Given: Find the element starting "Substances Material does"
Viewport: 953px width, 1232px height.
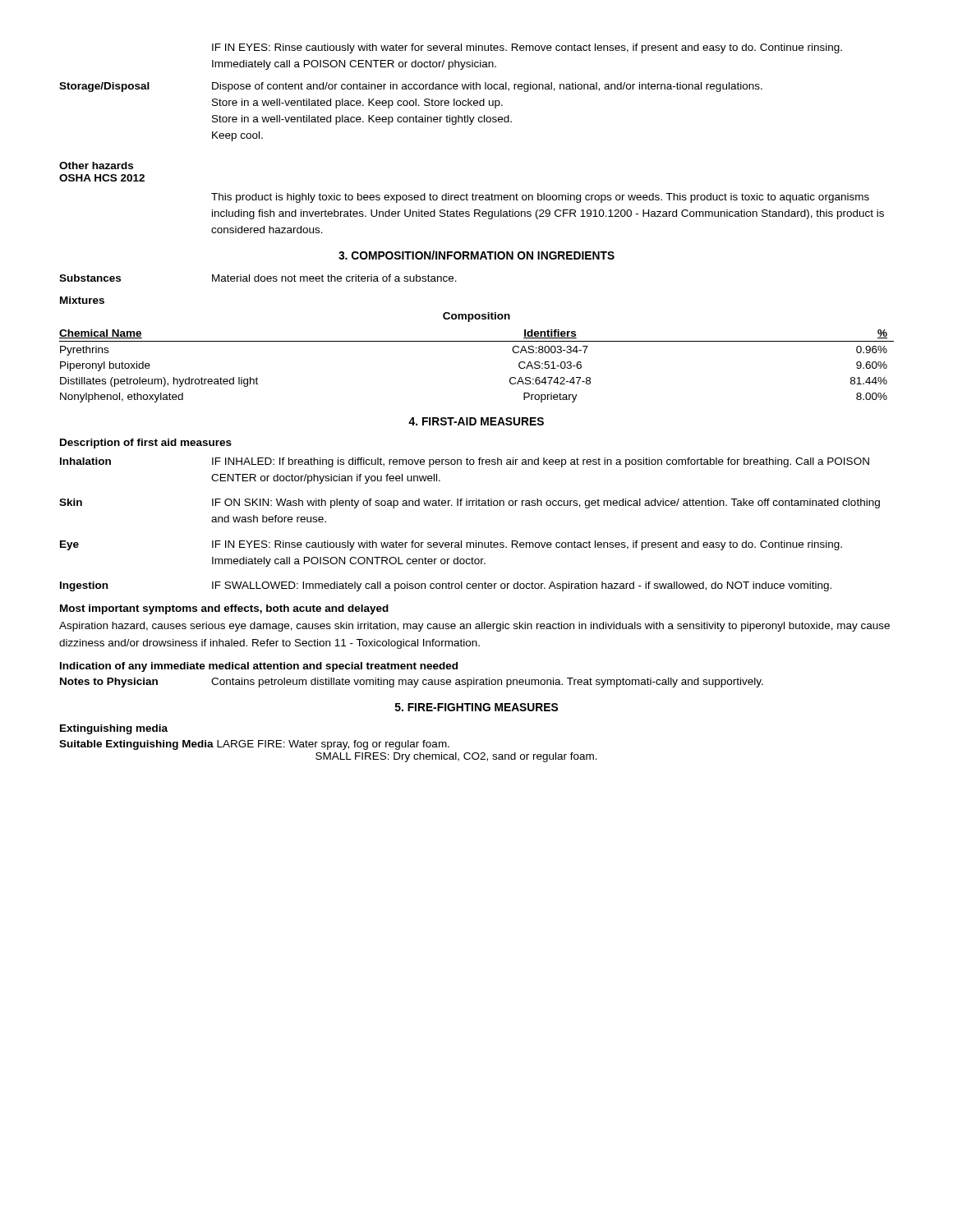Looking at the screenshot, I should [x=258, y=278].
